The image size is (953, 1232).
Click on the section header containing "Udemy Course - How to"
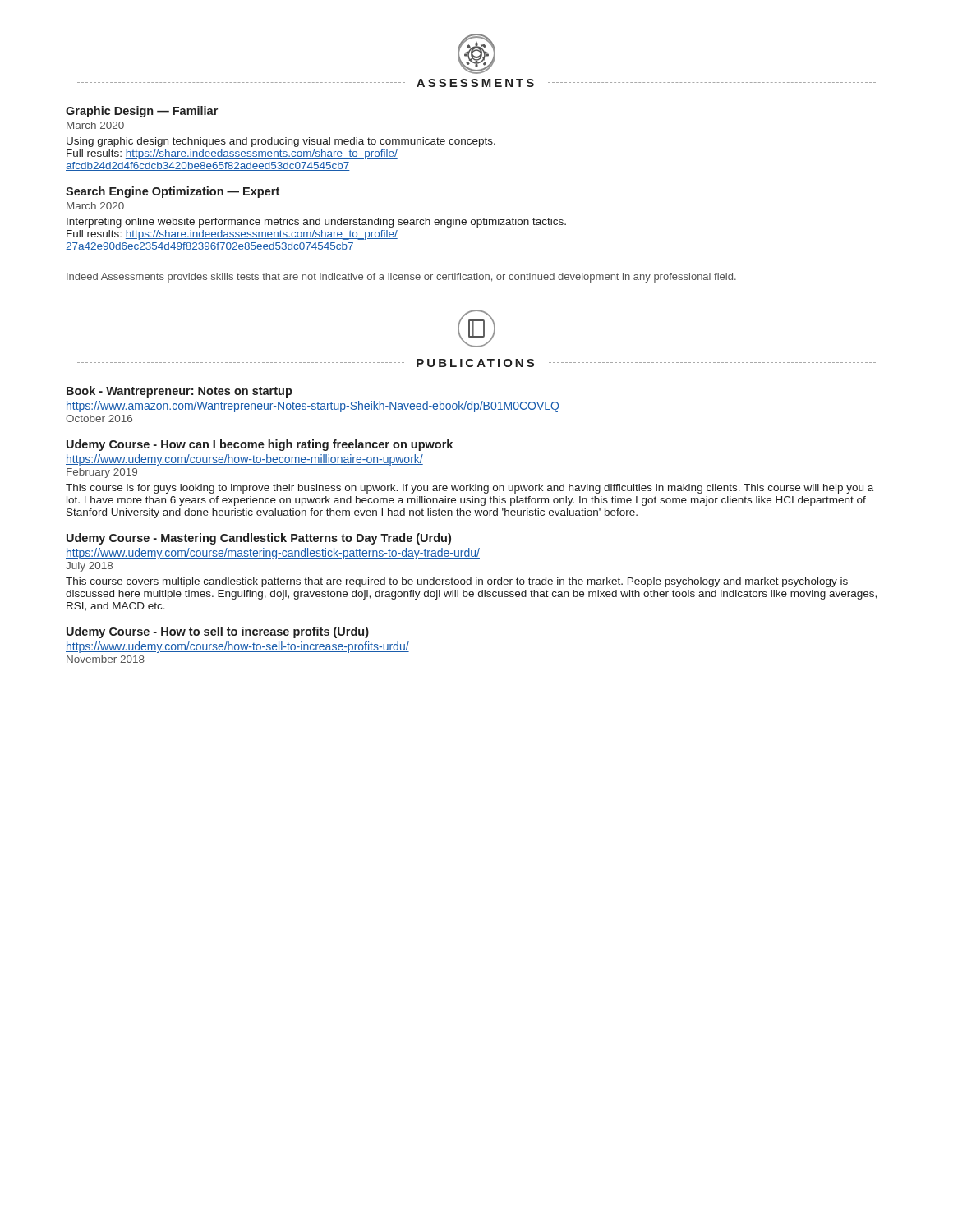pos(217,632)
